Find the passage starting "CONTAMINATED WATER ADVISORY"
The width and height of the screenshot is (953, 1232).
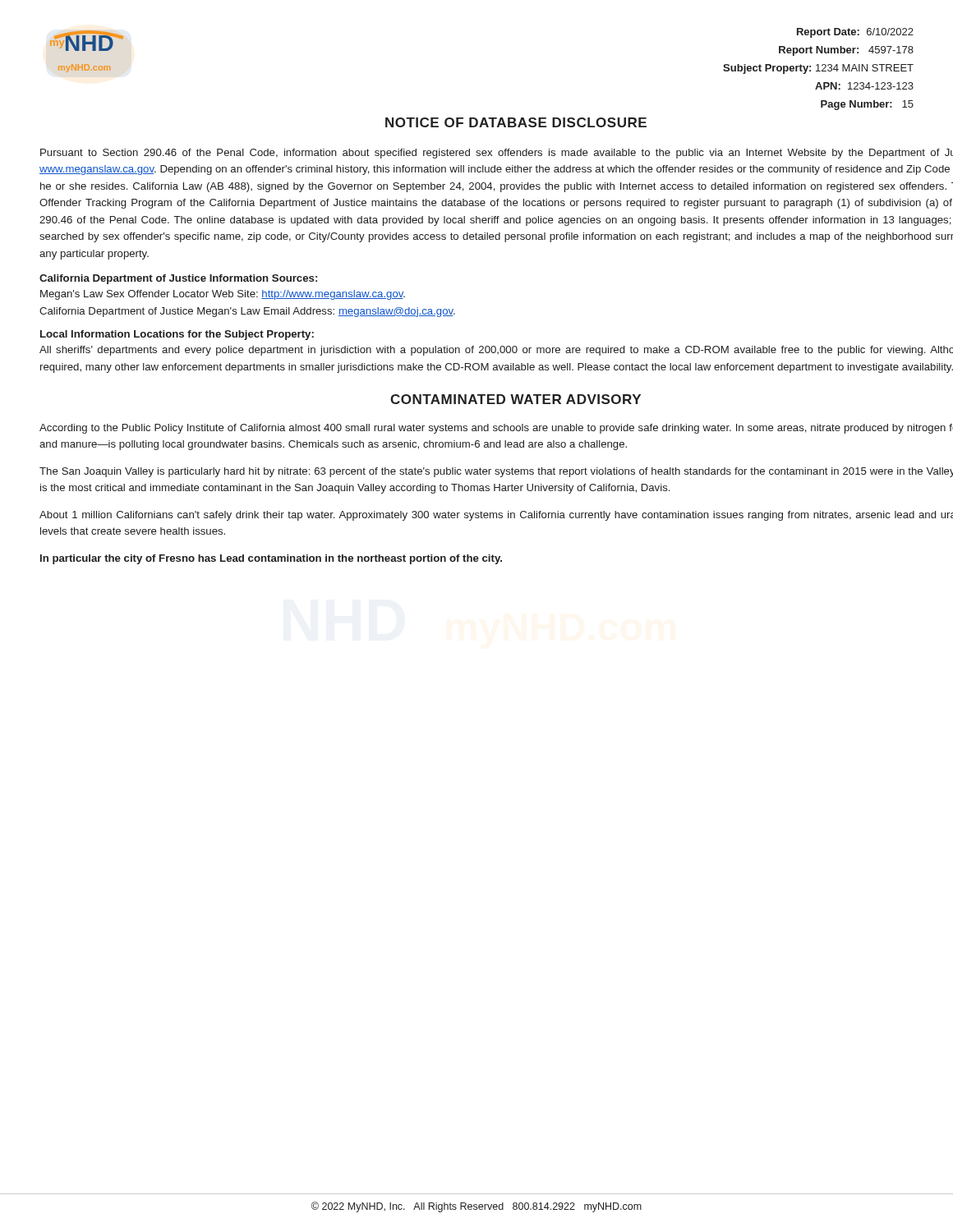coord(516,400)
